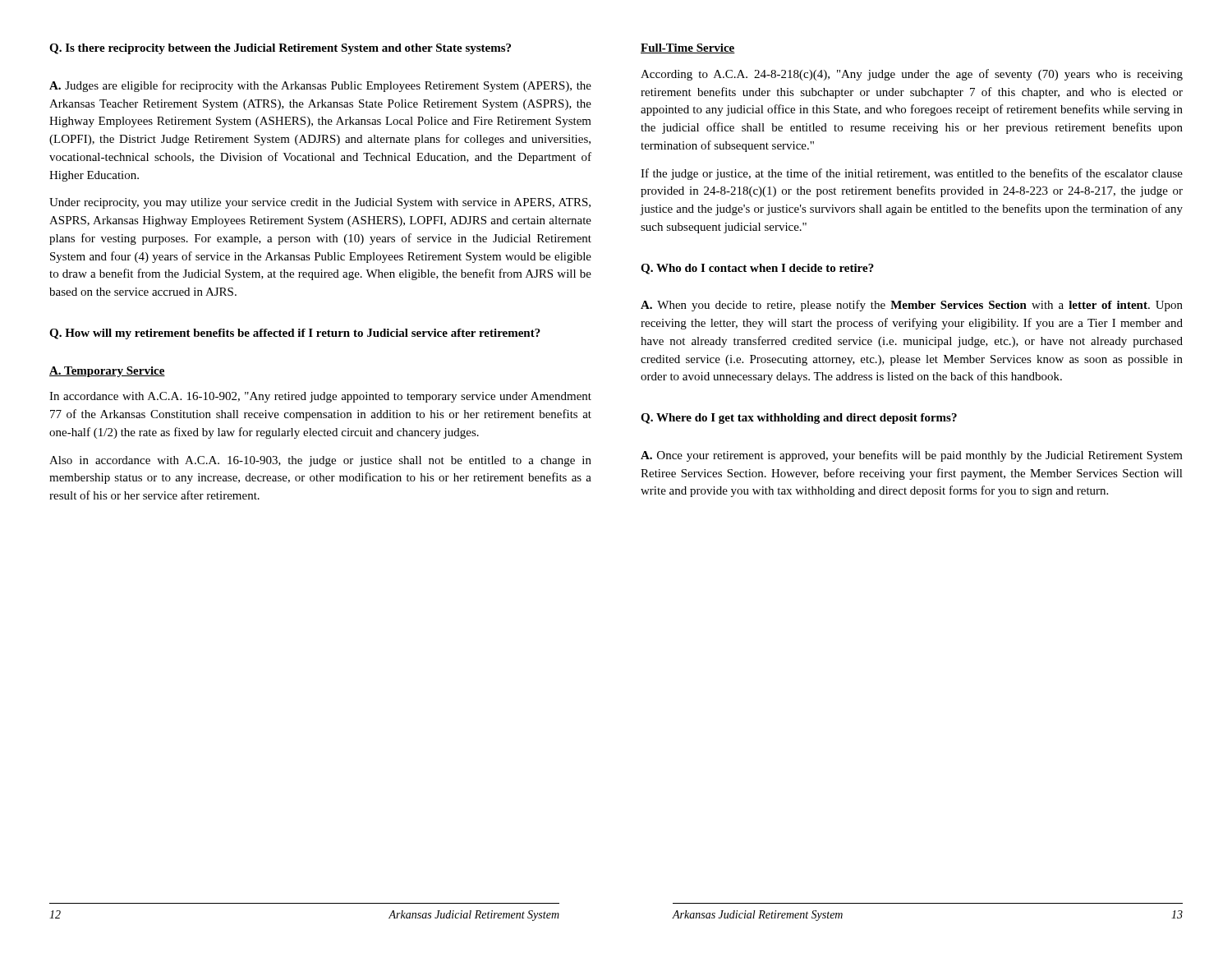Click on the section header that says "Q. How will my retirement benefits be"
This screenshot has width=1232, height=953.
click(x=320, y=333)
